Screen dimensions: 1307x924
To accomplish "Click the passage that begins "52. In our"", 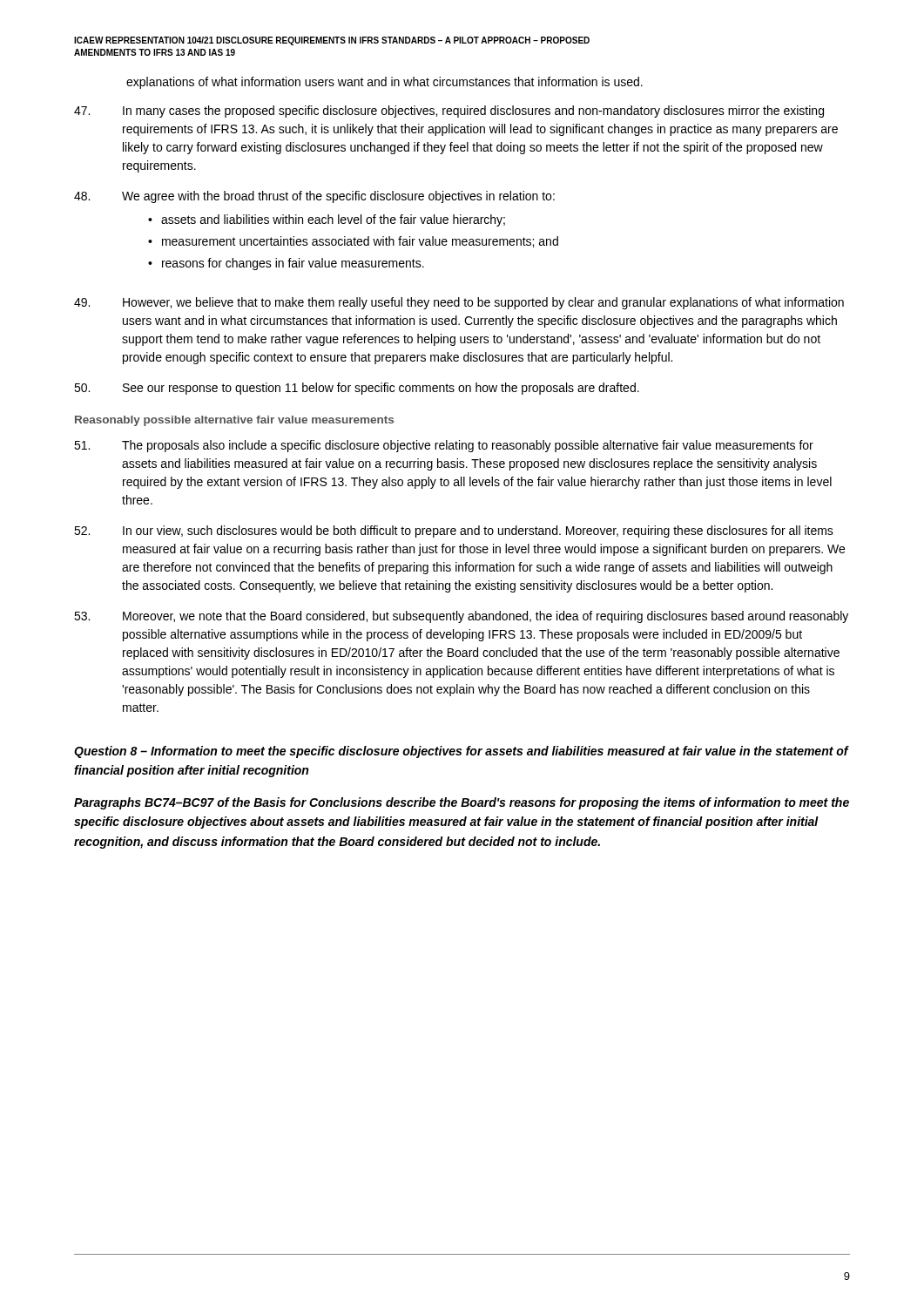I will 462,558.
